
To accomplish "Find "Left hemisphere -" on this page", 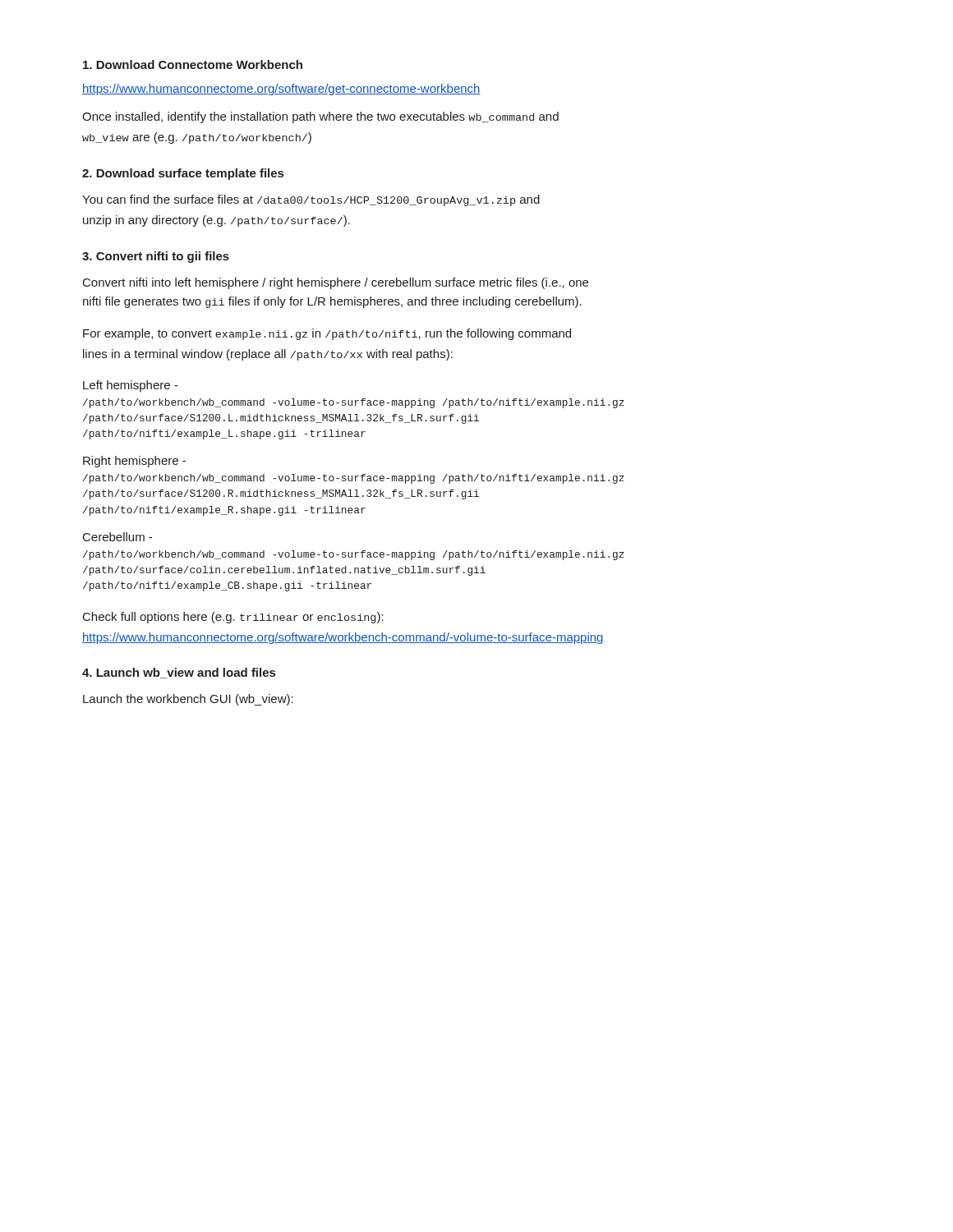I will [x=130, y=385].
